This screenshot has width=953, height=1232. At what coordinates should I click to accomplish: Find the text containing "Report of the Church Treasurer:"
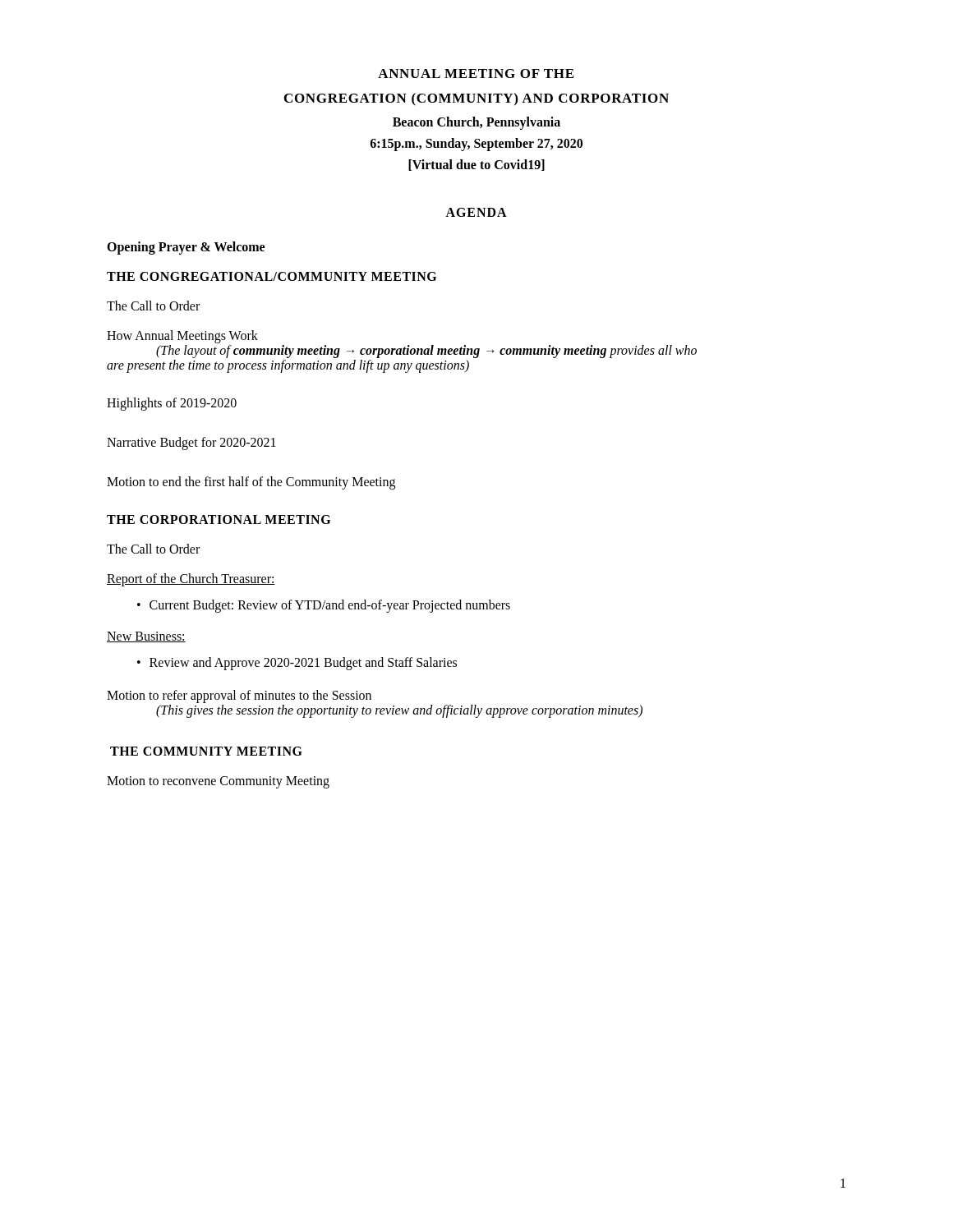tap(191, 579)
